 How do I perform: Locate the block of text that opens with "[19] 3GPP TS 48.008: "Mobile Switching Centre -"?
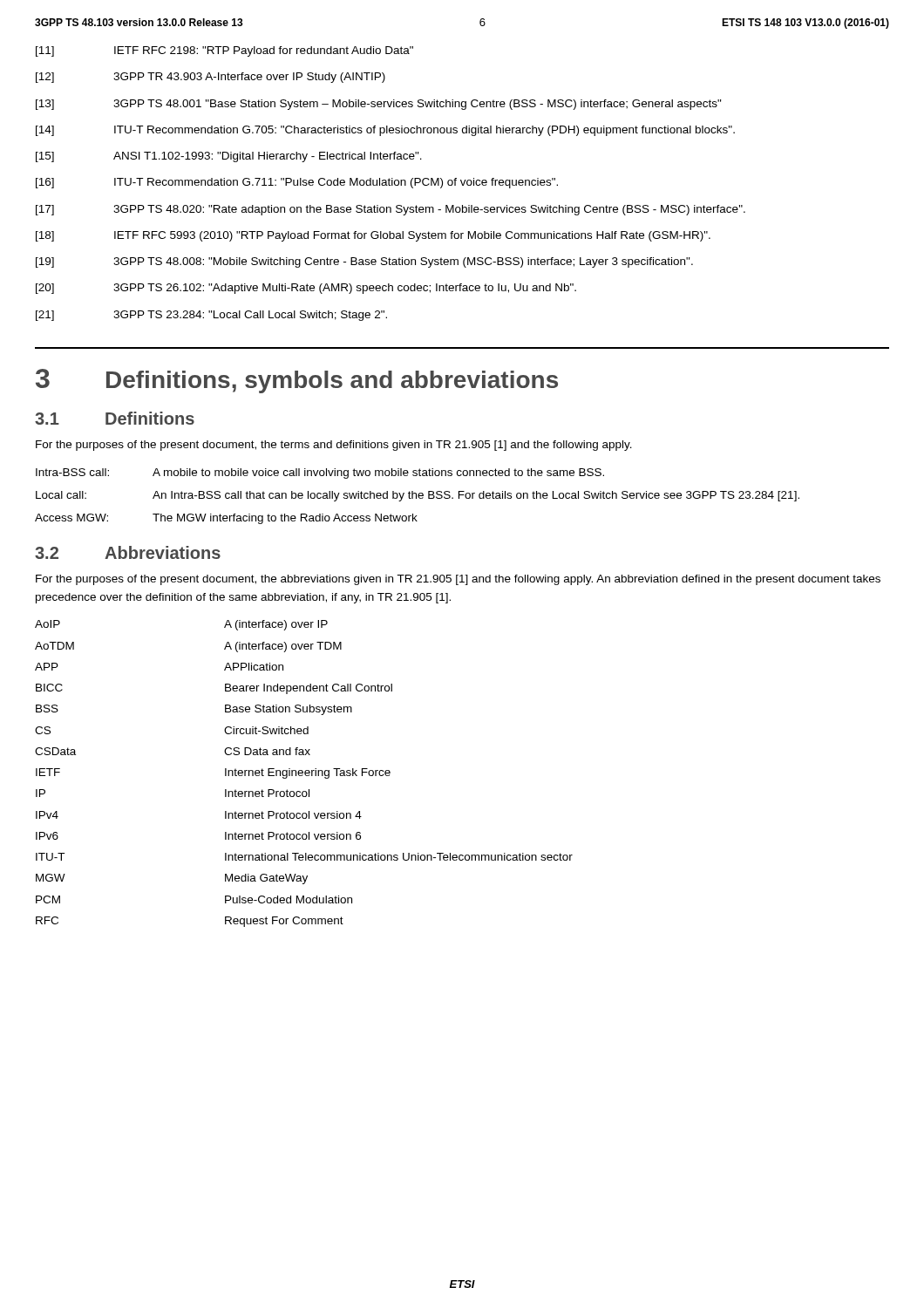pyautogui.click(x=462, y=262)
